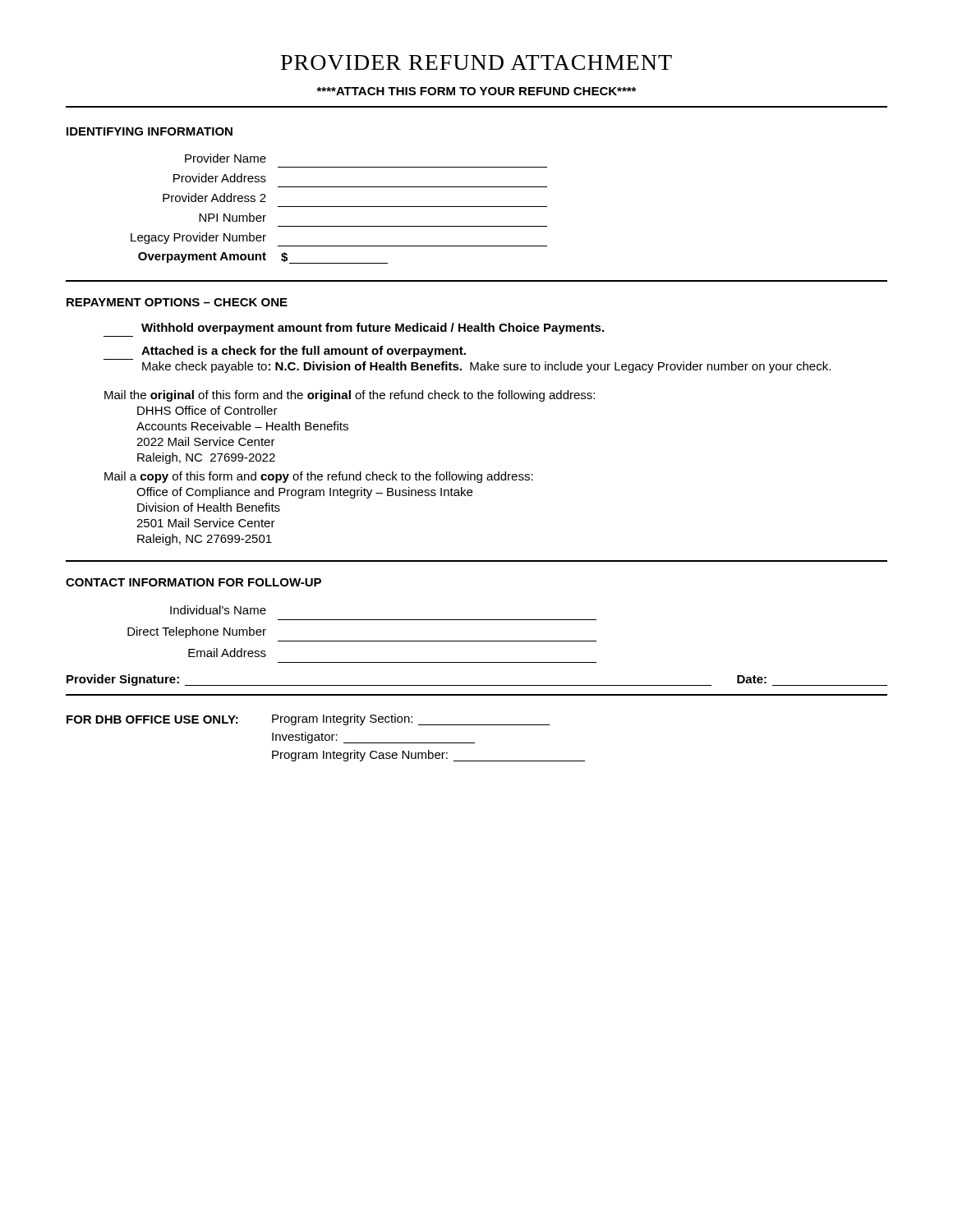The height and width of the screenshot is (1232, 953).
Task: Locate the element starting "****ATTACH THIS FORM TO YOUR REFUND CHECK****"
Action: pos(476,91)
